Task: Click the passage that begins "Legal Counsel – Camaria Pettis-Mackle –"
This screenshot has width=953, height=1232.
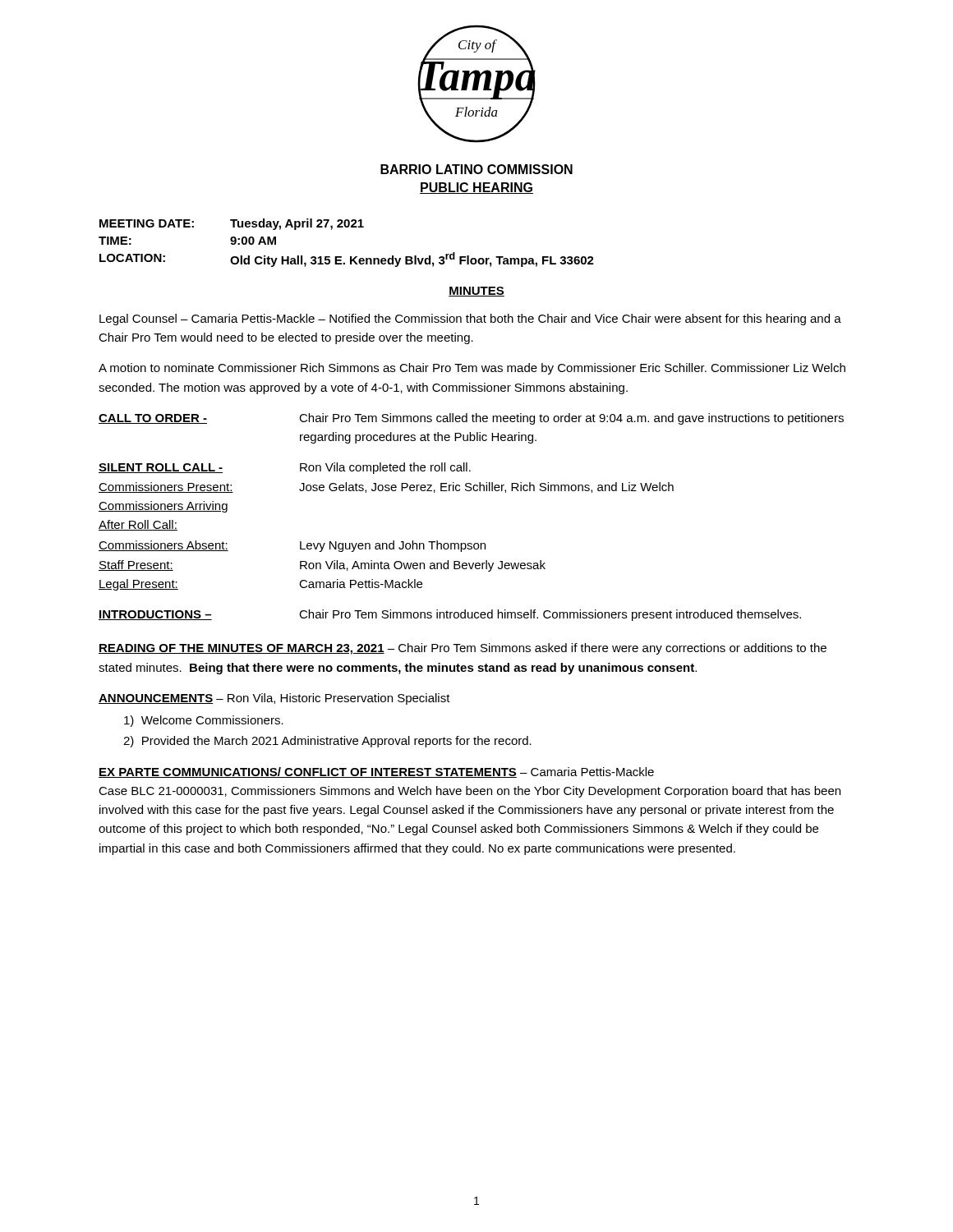Action: [470, 328]
